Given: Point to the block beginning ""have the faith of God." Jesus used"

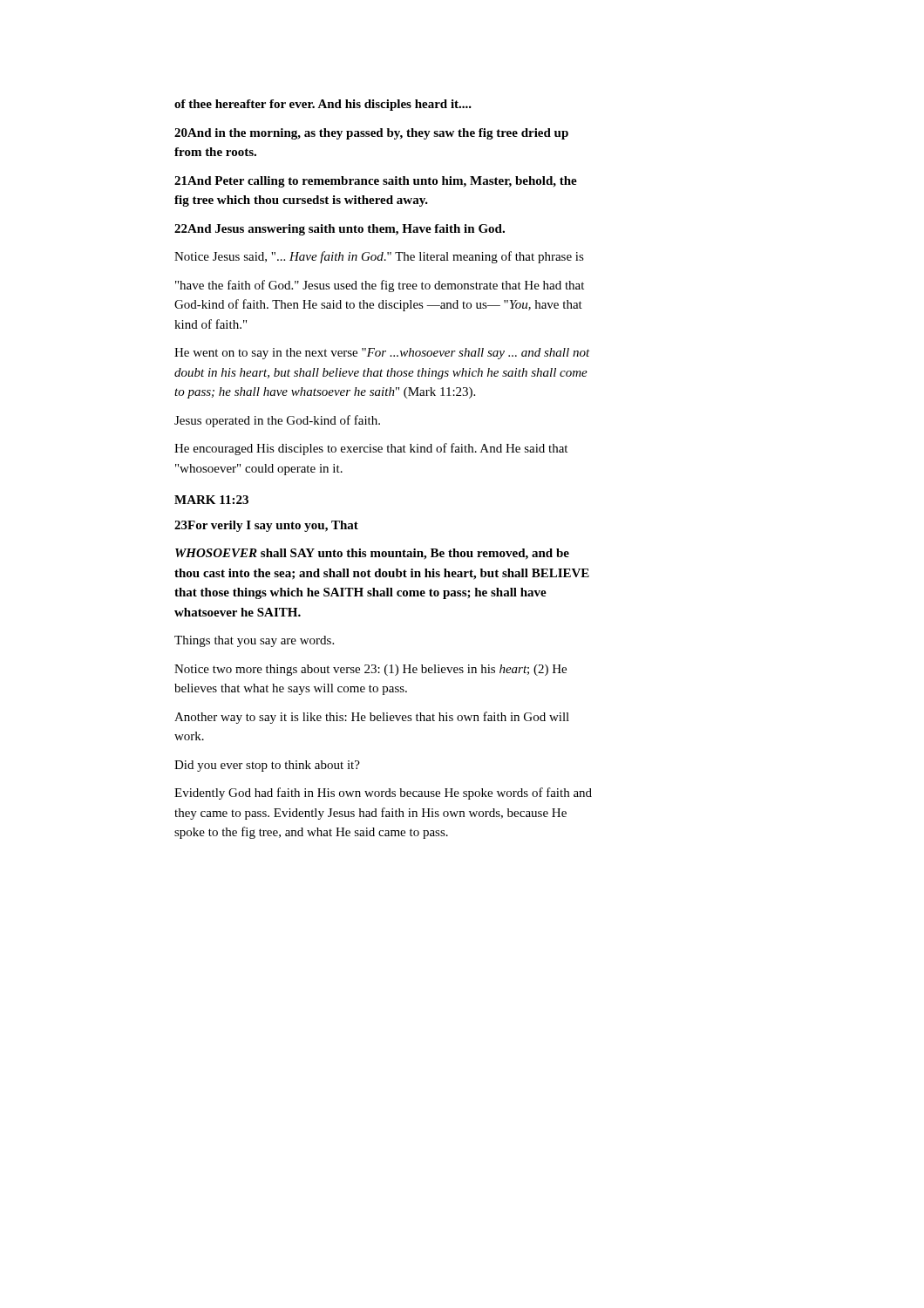Looking at the screenshot, I should 384,305.
